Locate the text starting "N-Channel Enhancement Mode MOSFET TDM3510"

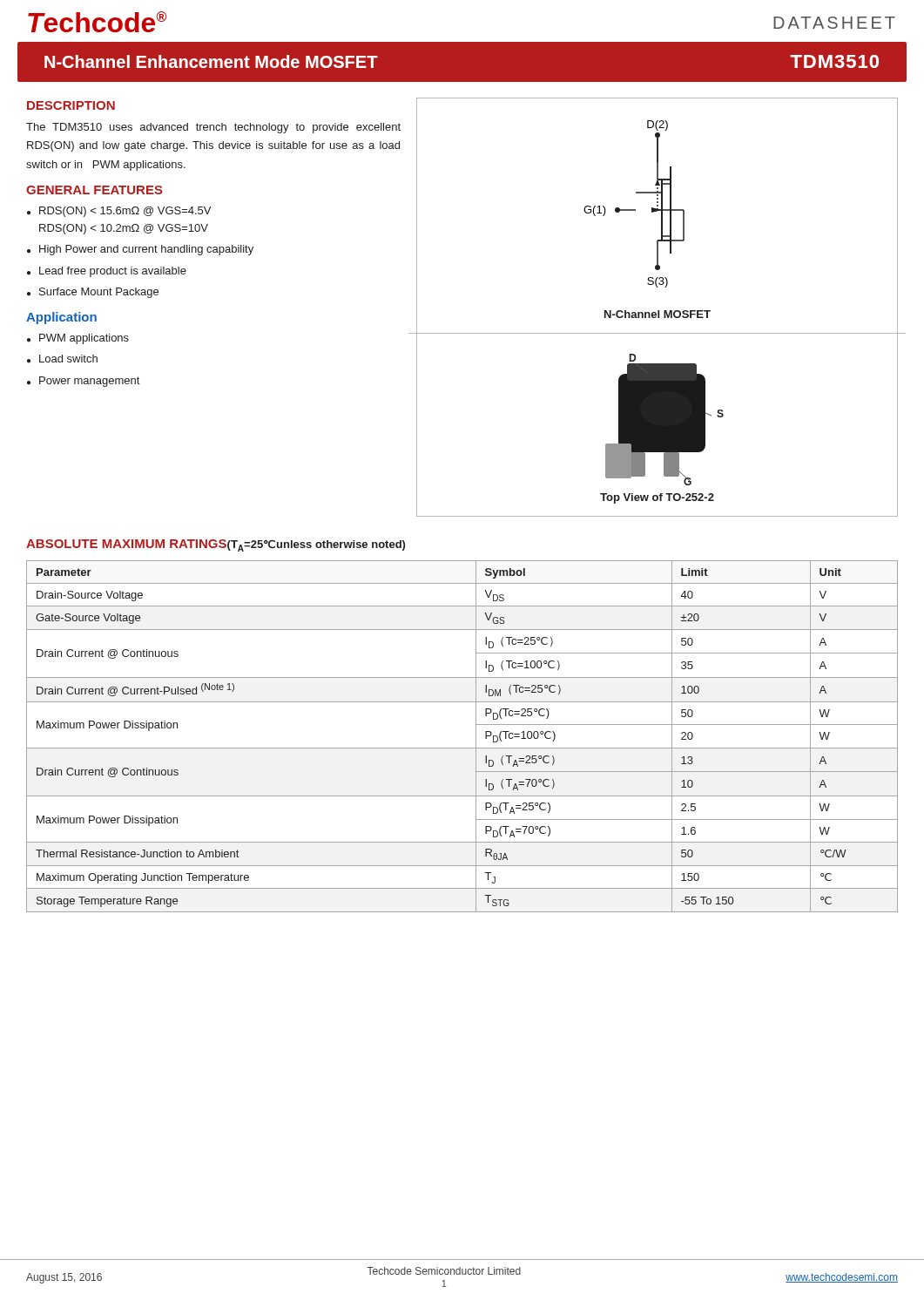pos(216,61)
